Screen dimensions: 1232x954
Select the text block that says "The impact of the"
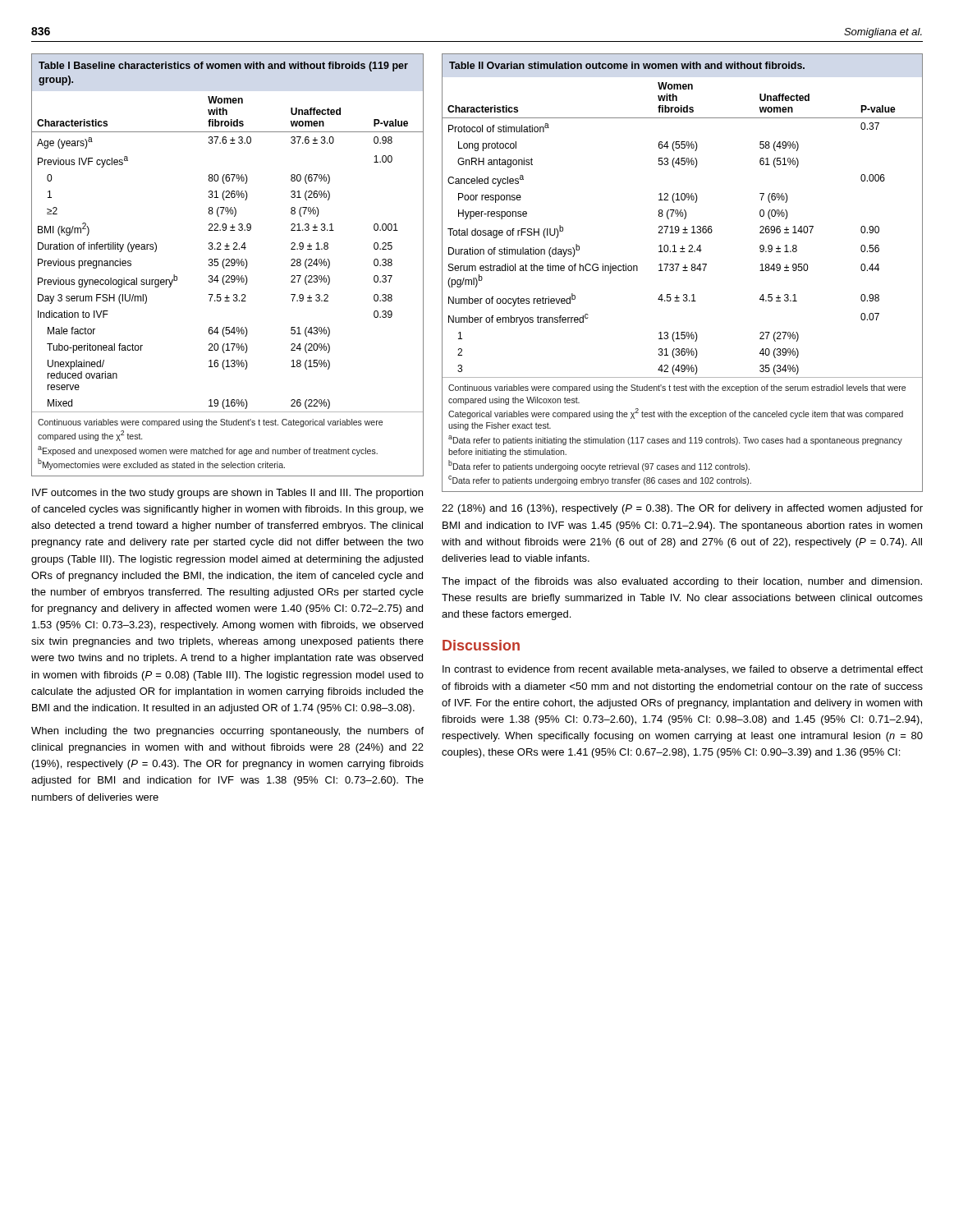[x=682, y=598]
